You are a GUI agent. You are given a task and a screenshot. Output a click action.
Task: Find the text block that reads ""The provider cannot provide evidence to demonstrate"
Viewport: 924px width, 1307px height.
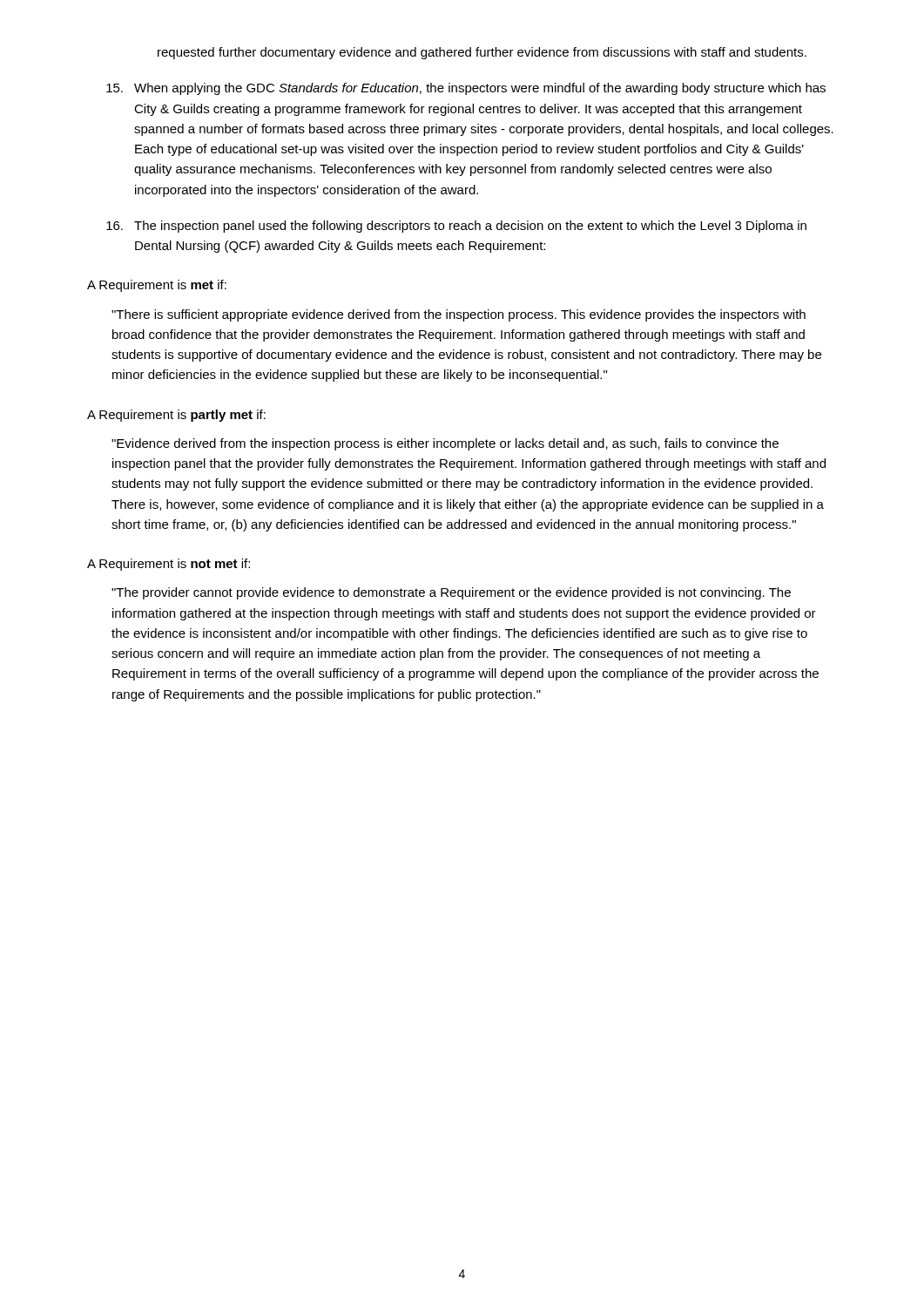(x=465, y=643)
